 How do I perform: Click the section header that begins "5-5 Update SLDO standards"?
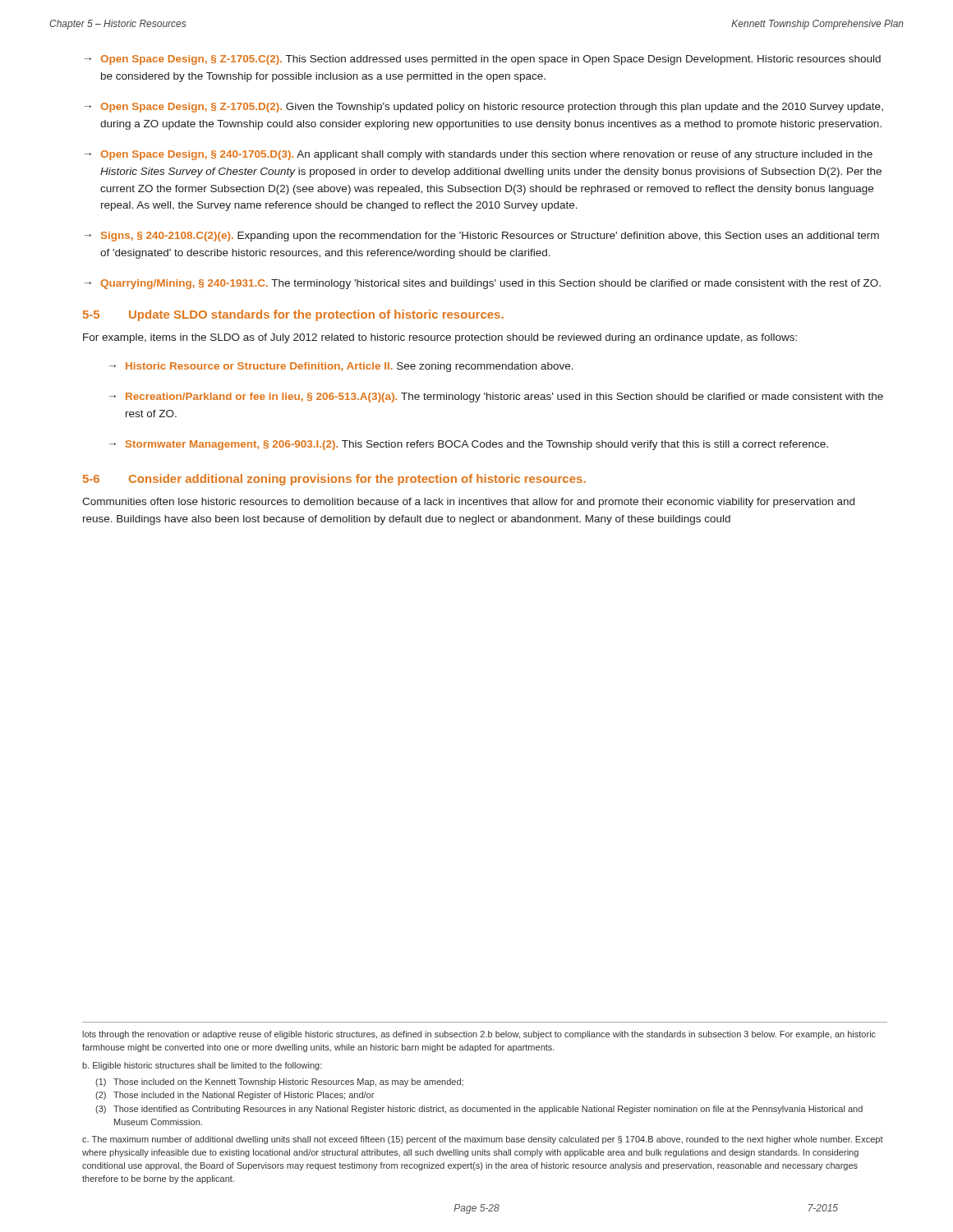point(293,314)
